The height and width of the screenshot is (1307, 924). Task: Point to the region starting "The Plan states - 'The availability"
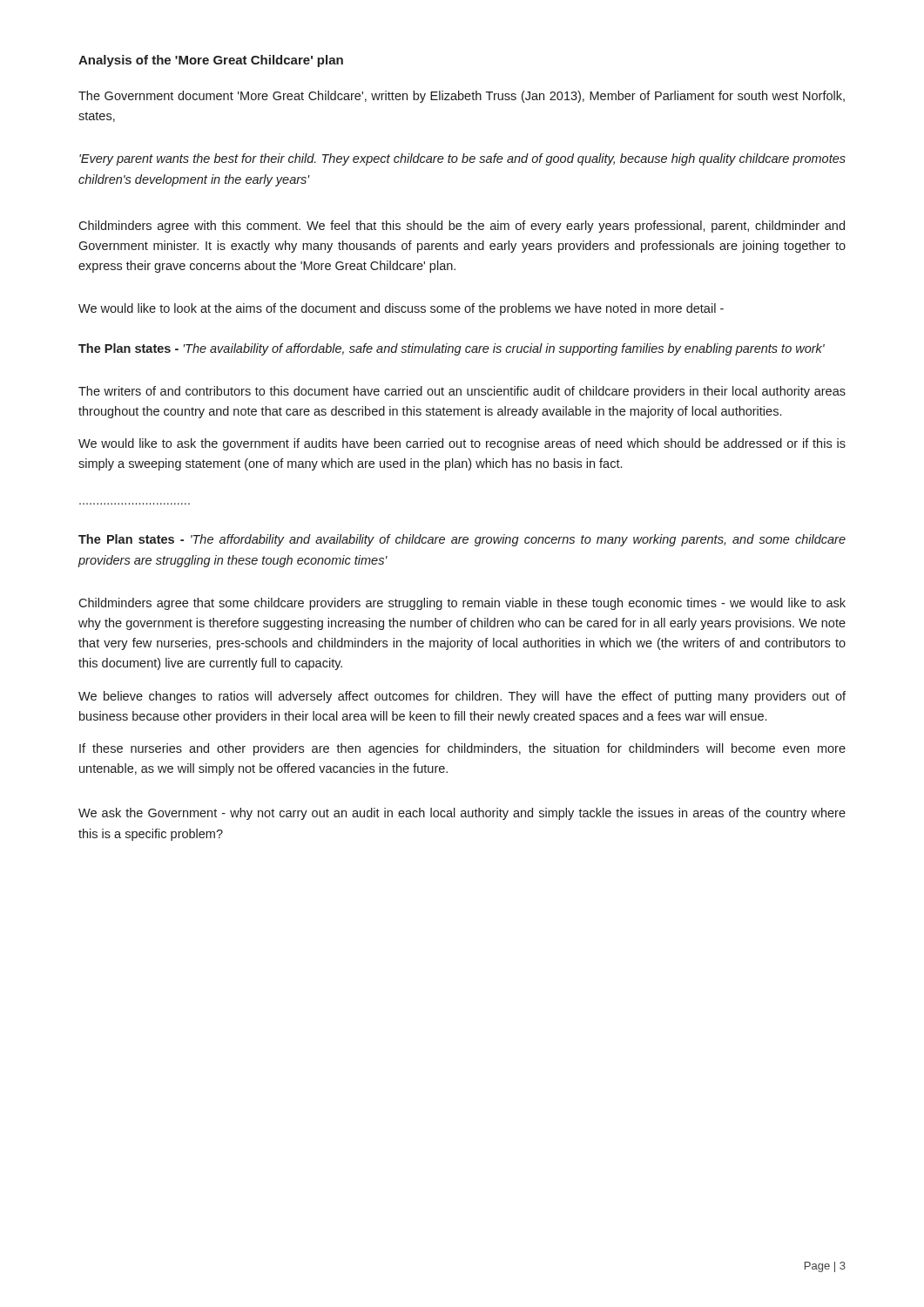pos(451,348)
